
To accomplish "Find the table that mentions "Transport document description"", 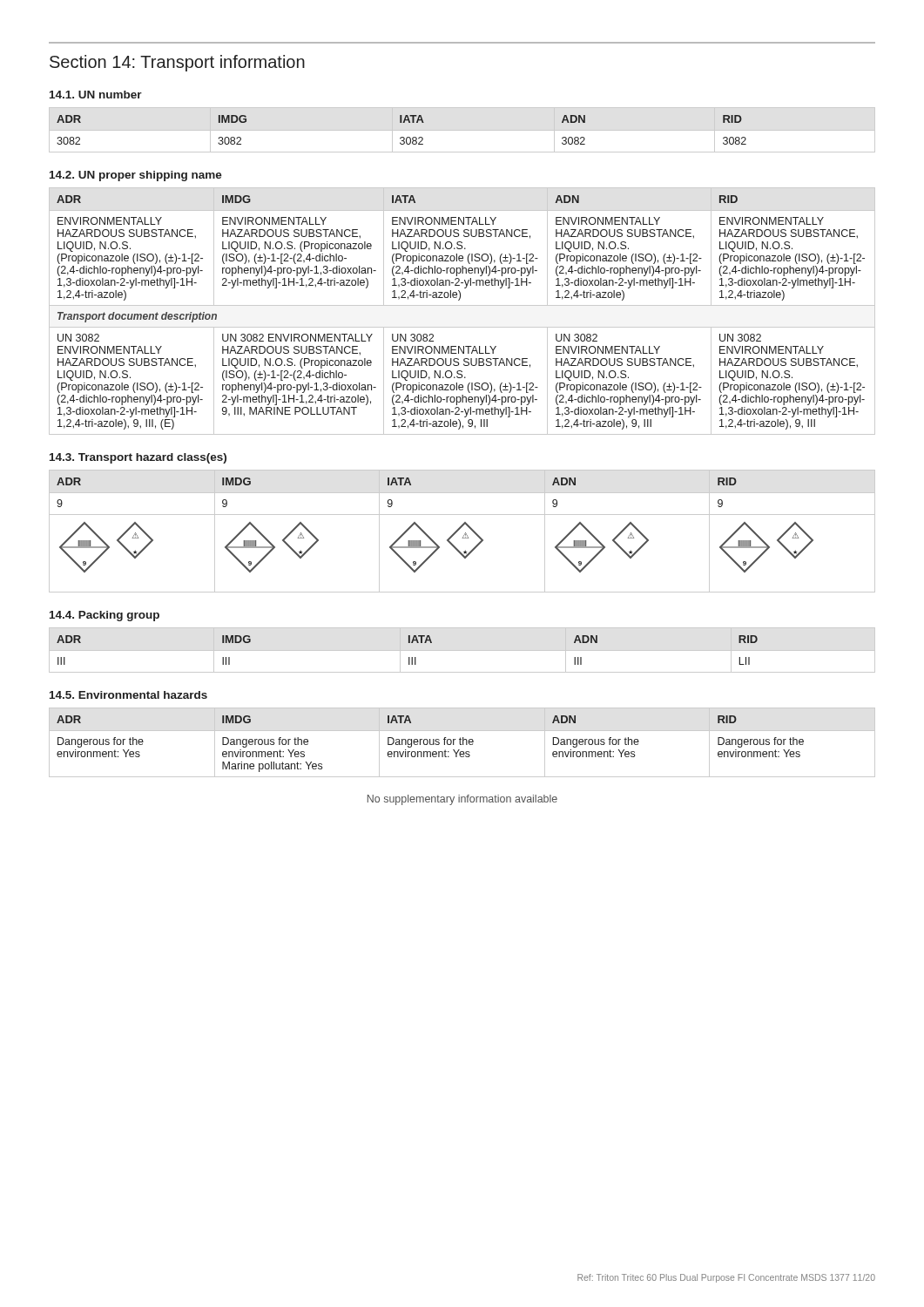I will tap(462, 311).
